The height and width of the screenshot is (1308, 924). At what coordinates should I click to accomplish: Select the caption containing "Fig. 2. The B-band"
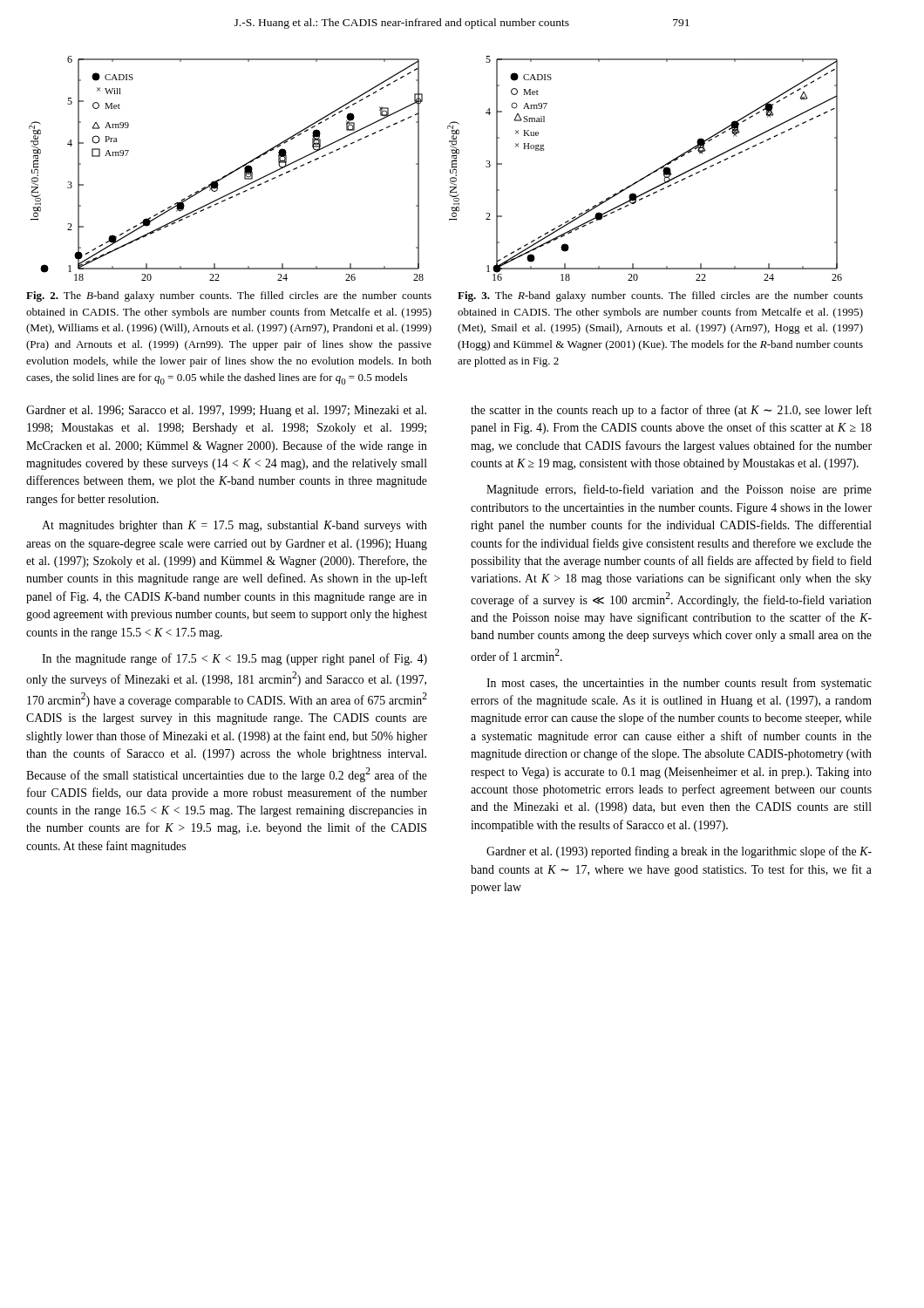tap(229, 337)
